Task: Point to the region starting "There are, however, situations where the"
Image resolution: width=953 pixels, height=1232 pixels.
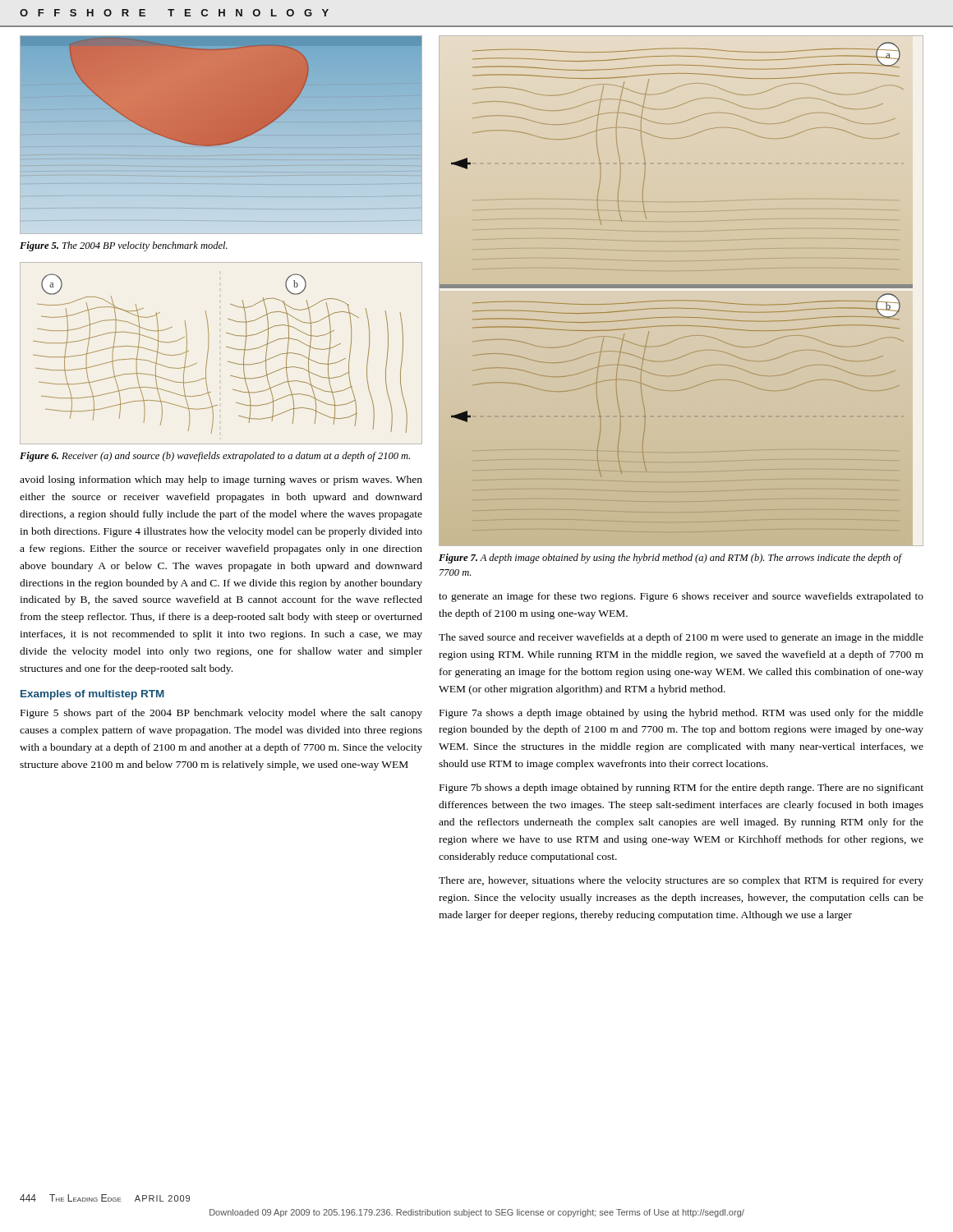Action: pos(681,897)
